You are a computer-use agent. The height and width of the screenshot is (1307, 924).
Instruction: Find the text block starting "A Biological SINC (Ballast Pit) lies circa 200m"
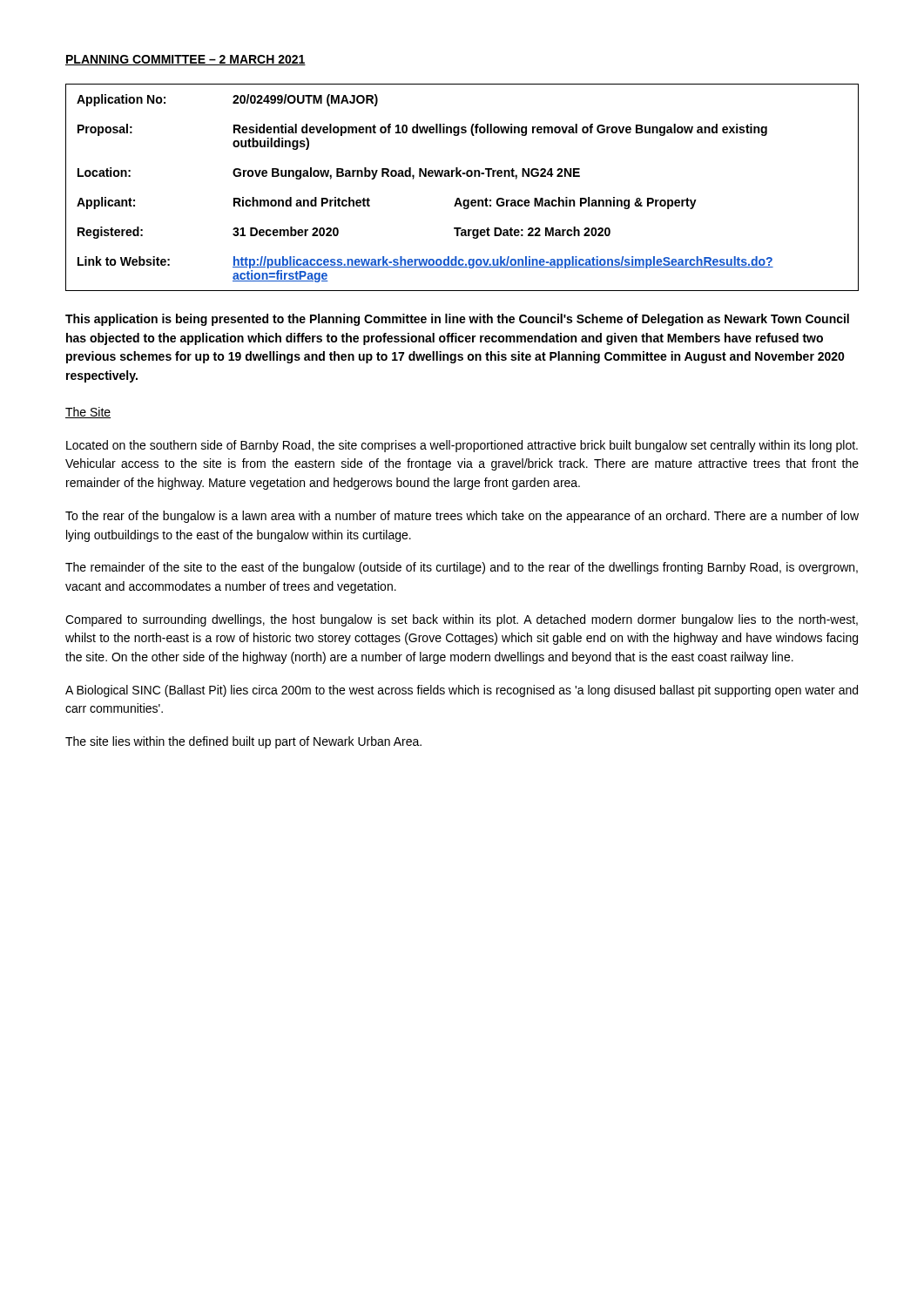(x=462, y=699)
